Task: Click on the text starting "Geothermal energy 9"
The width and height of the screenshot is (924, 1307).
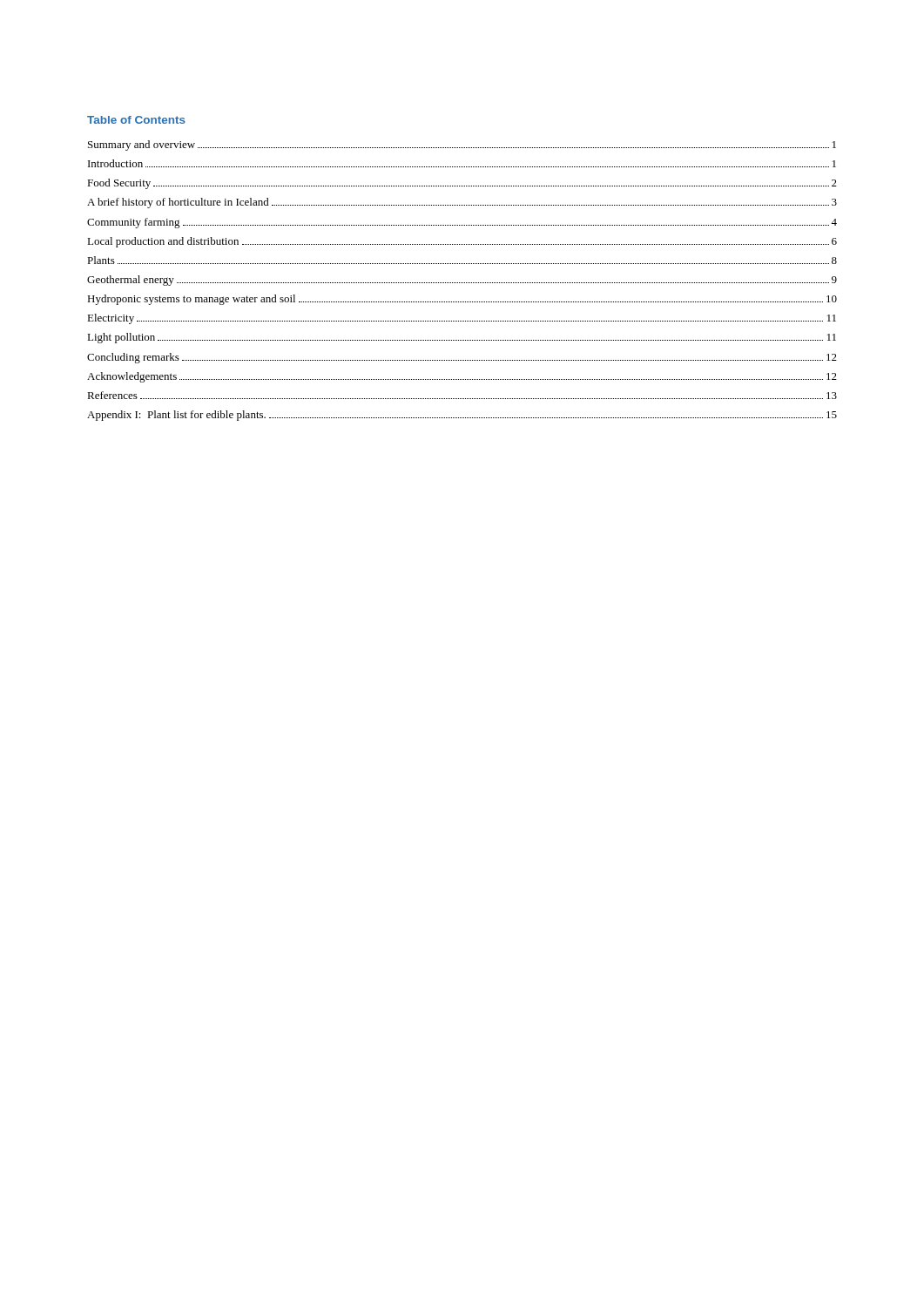Action: point(462,280)
